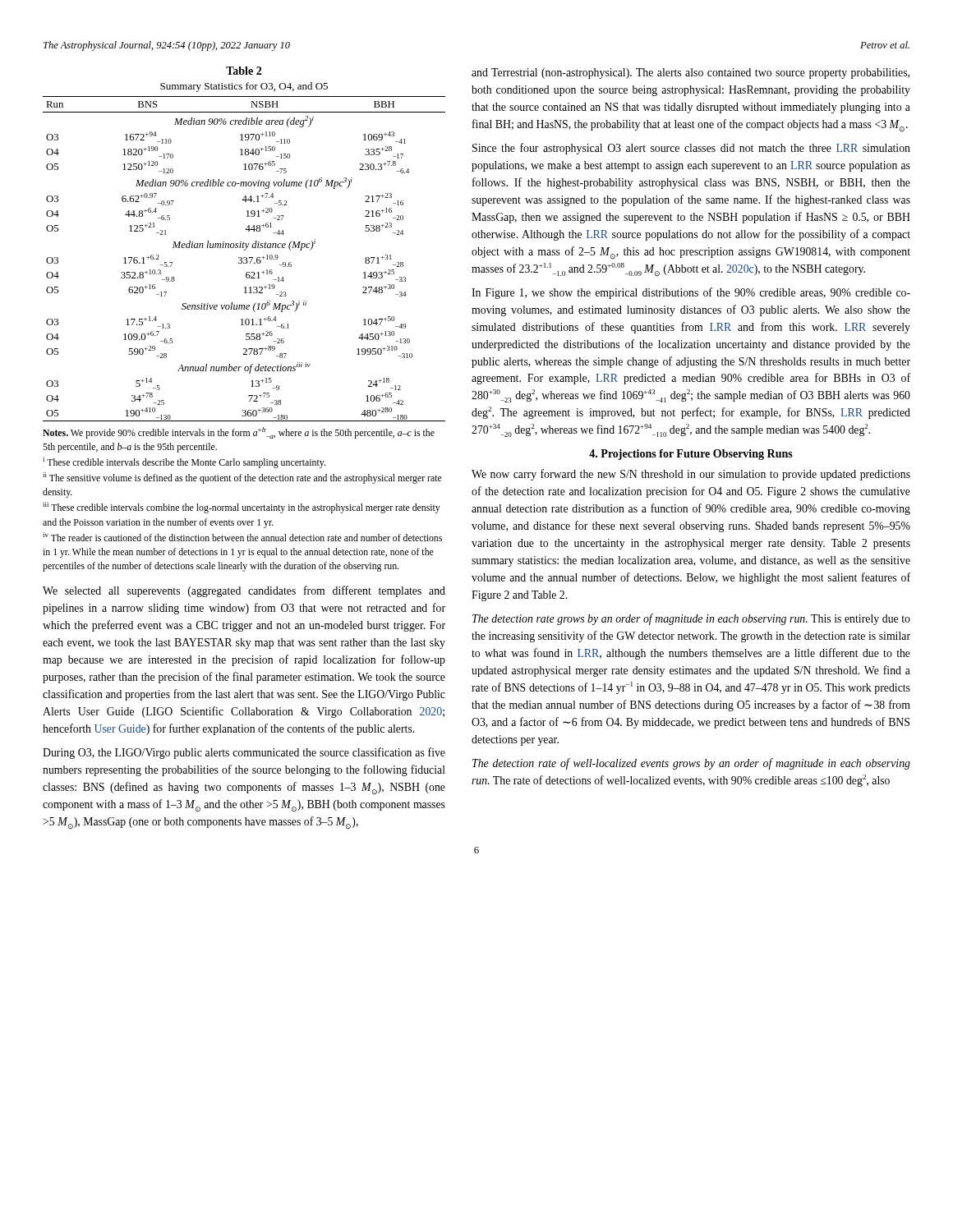Select the text block that says "and Terrestrial (non-astrophysical). The alerts also contained"

691,252
